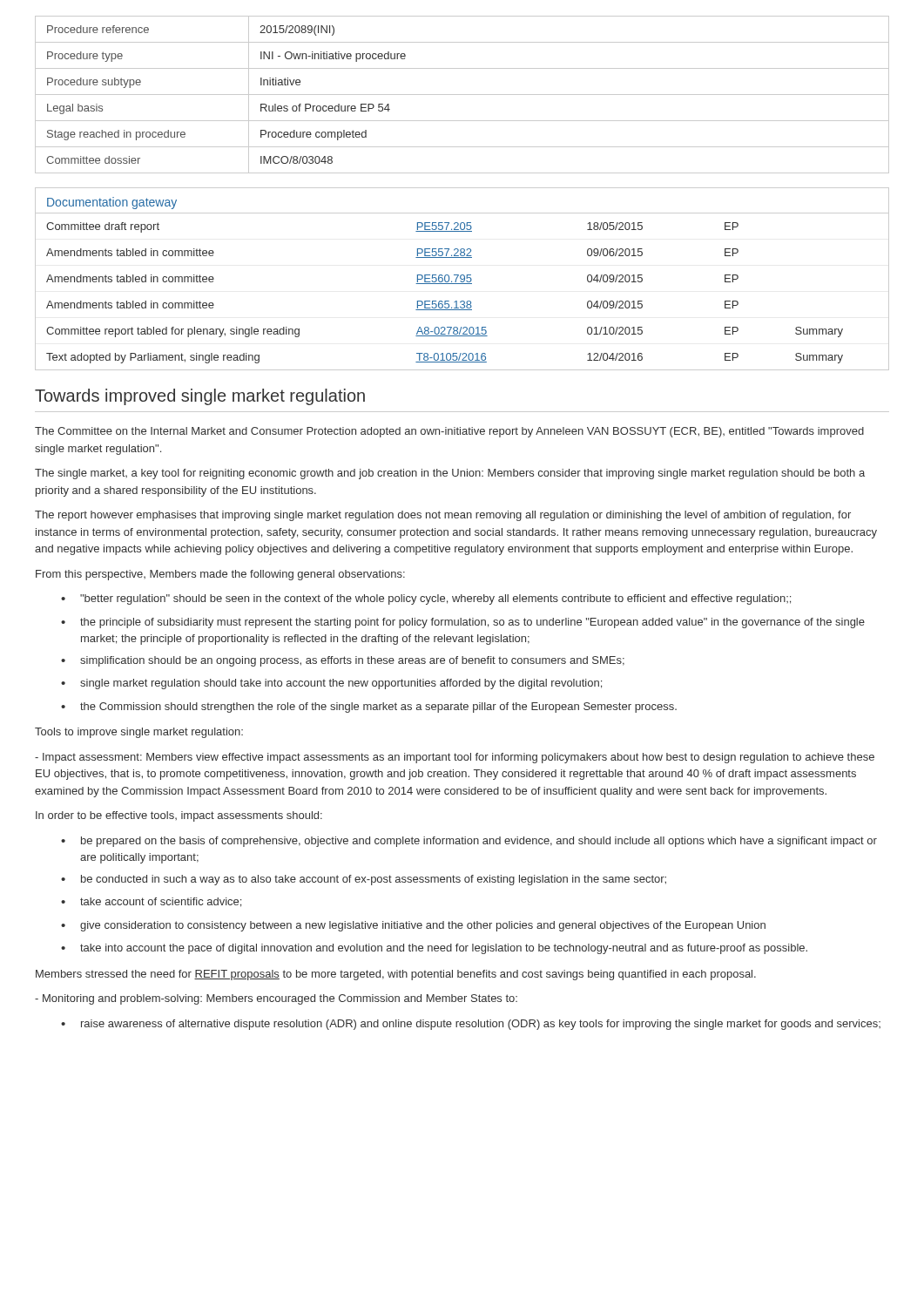Where is the passage that starts "The Committee on the Internal Market and"?

coord(449,439)
